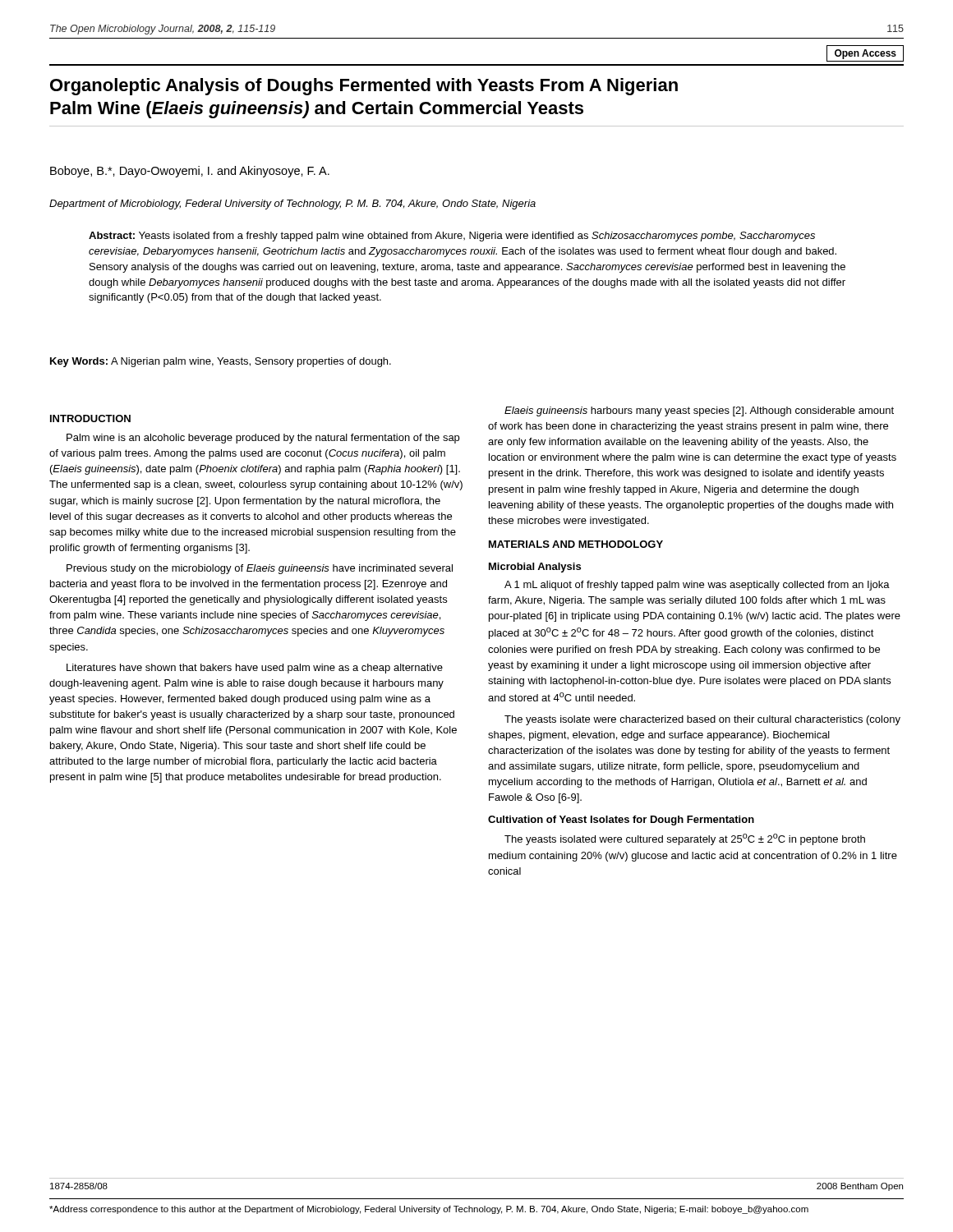Click the passage that begins "Abstract: Yeasts isolated from a freshly tapped"
This screenshot has width=953, height=1232.
tap(476, 267)
